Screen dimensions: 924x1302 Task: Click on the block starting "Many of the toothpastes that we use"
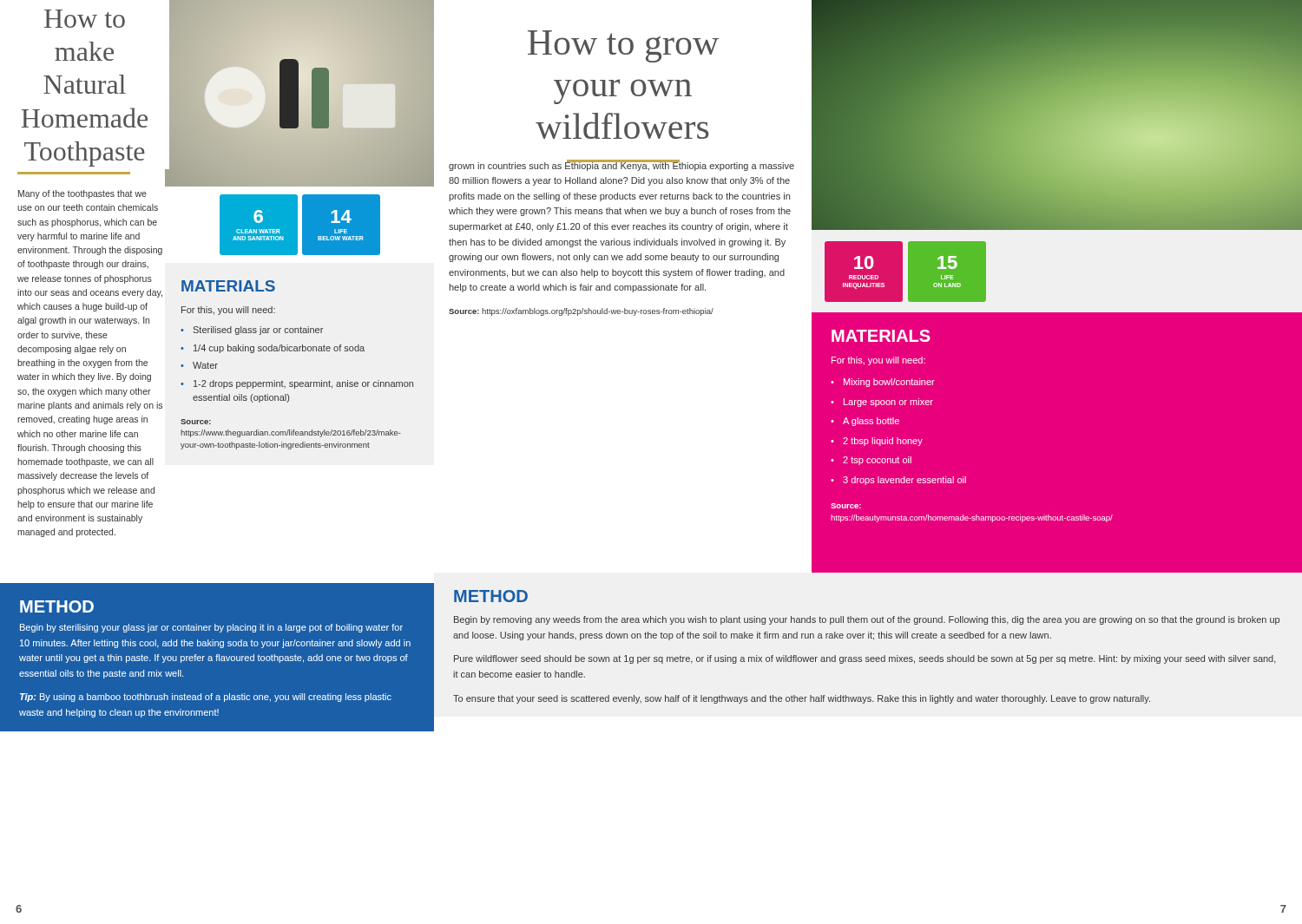click(90, 363)
